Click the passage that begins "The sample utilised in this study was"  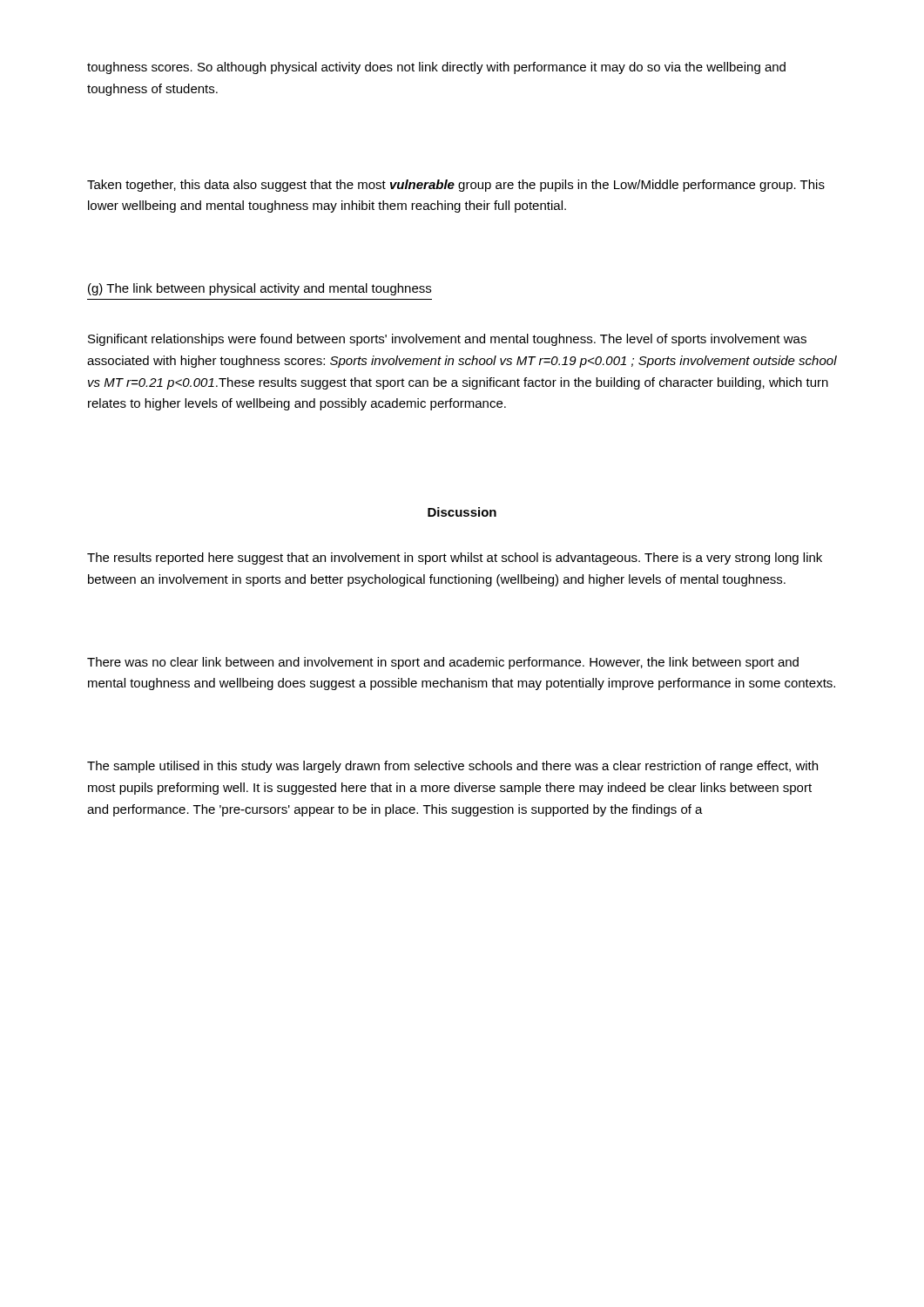click(x=462, y=788)
